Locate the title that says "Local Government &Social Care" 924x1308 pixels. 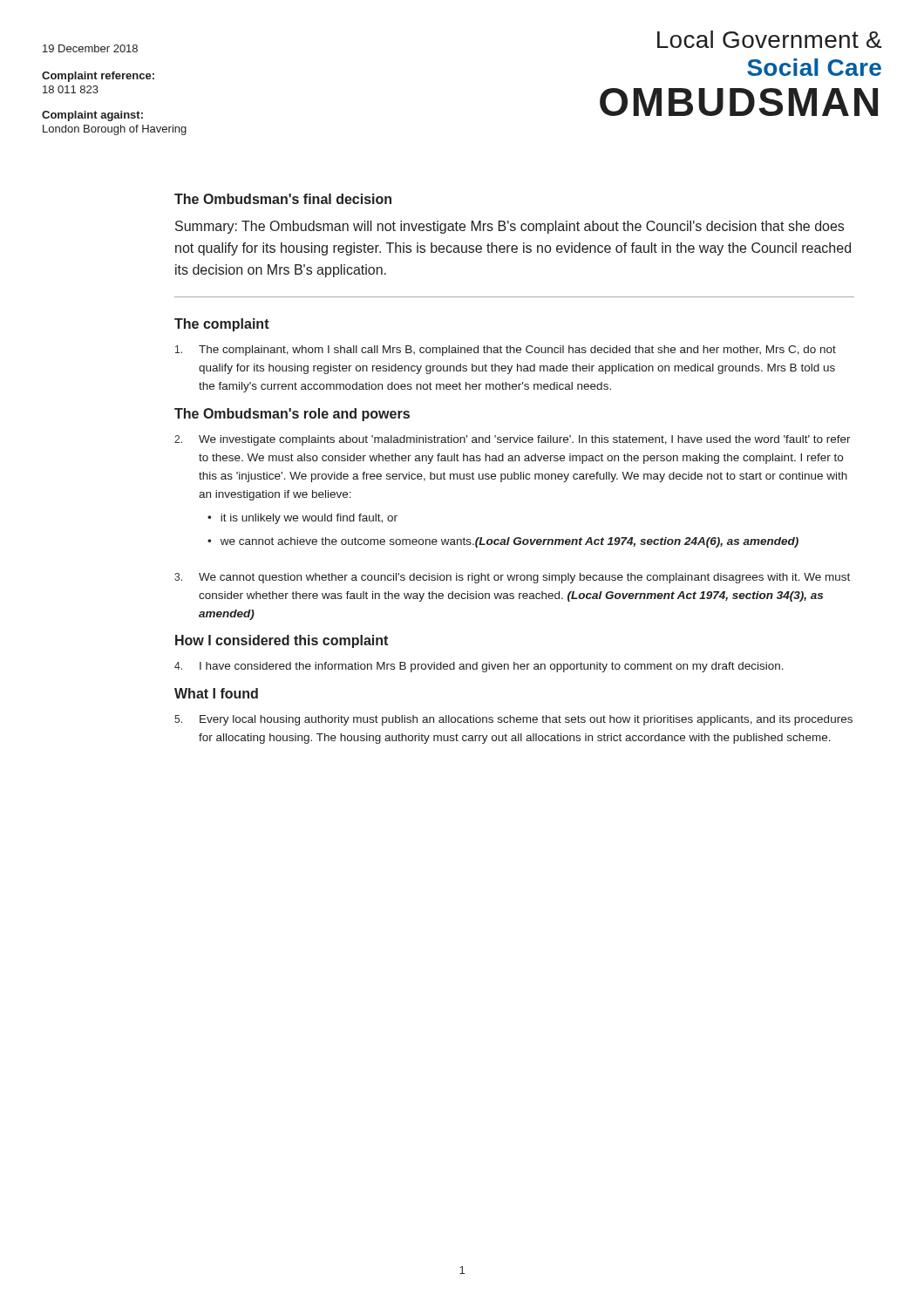coord(770,39)
